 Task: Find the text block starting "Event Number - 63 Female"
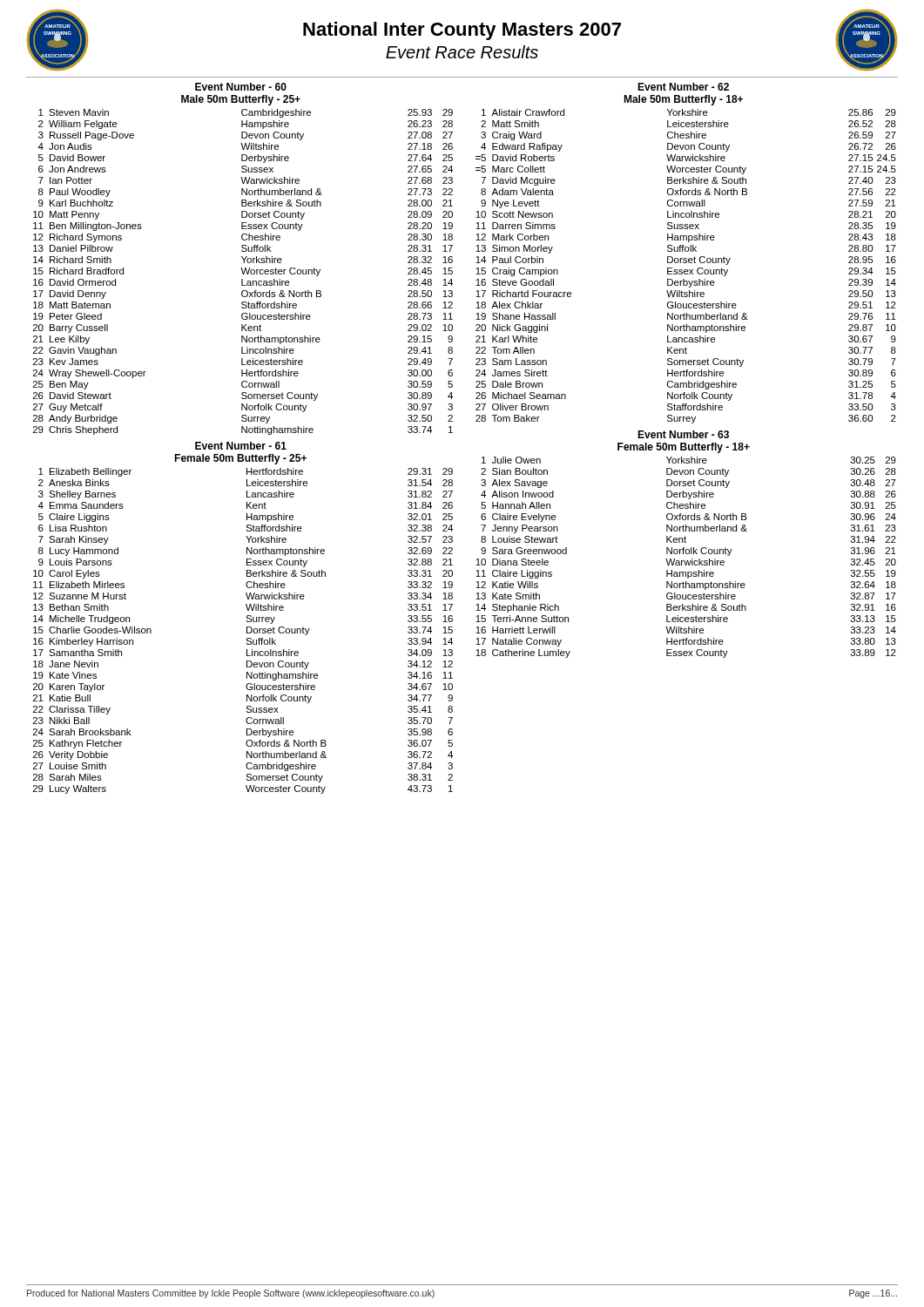pos(683,441)
